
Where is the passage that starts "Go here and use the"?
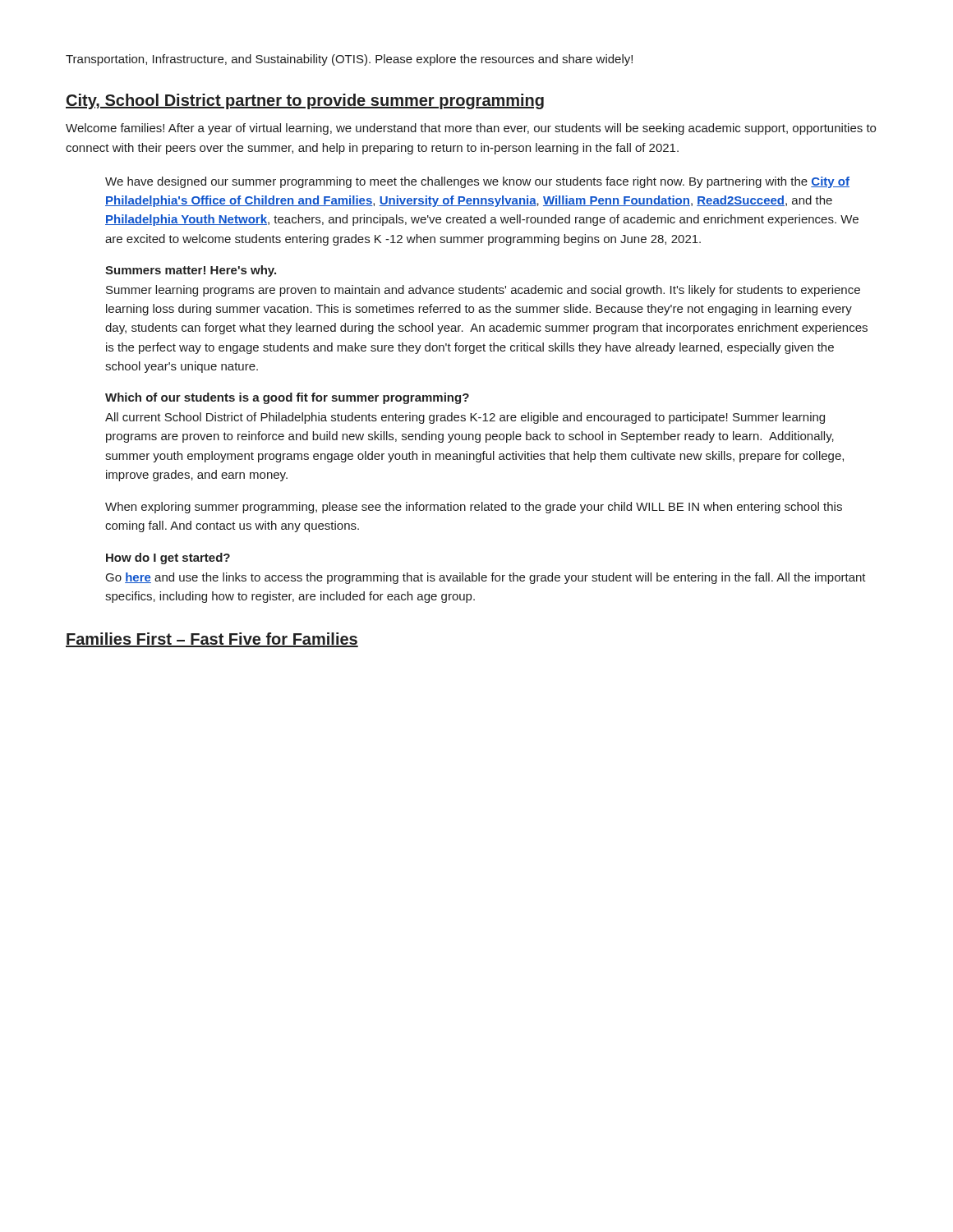[x=485, y=586]
